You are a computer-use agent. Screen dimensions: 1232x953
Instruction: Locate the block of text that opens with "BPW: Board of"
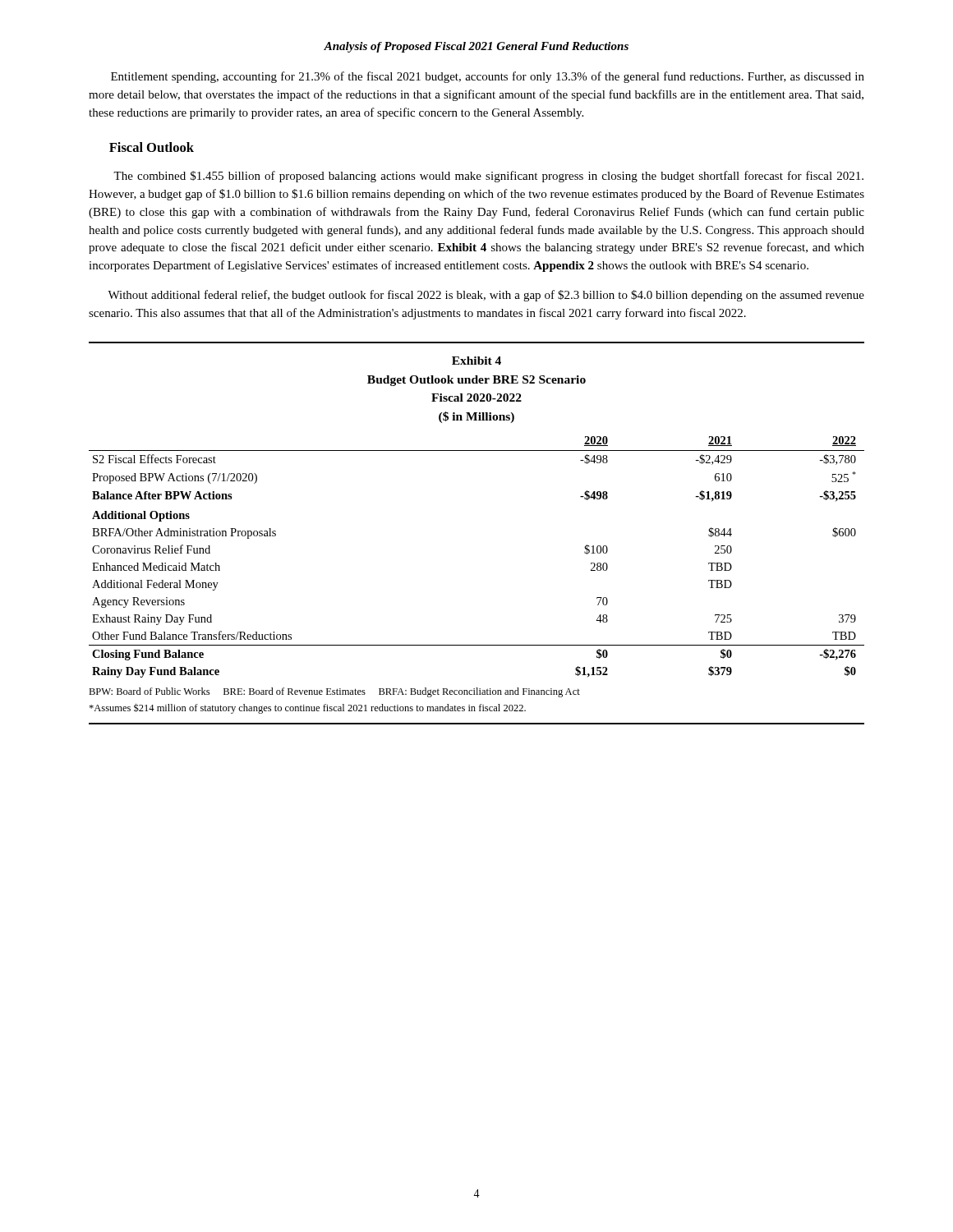334,692
